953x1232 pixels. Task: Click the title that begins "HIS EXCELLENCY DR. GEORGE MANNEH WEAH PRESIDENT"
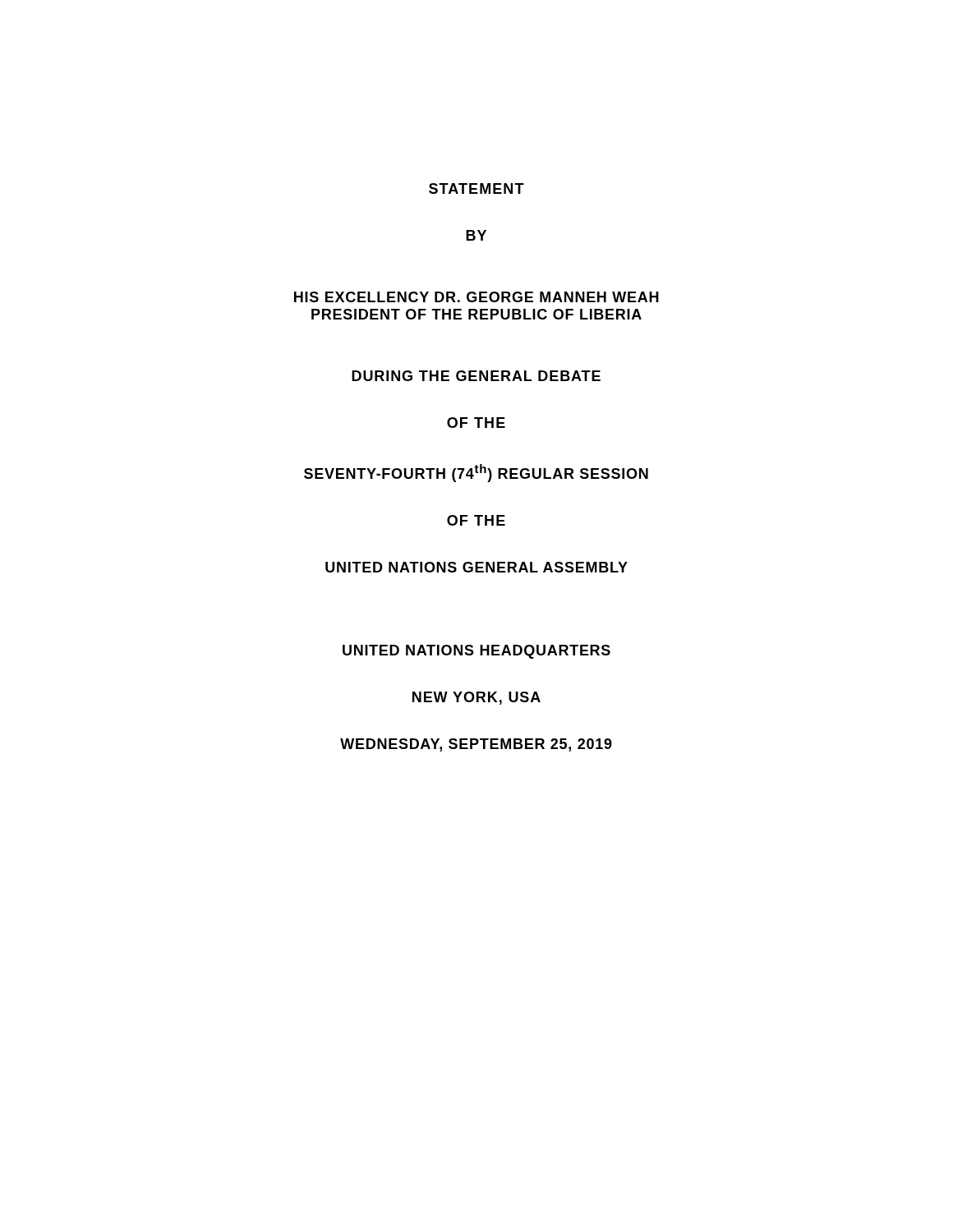(x=476, y=306)
